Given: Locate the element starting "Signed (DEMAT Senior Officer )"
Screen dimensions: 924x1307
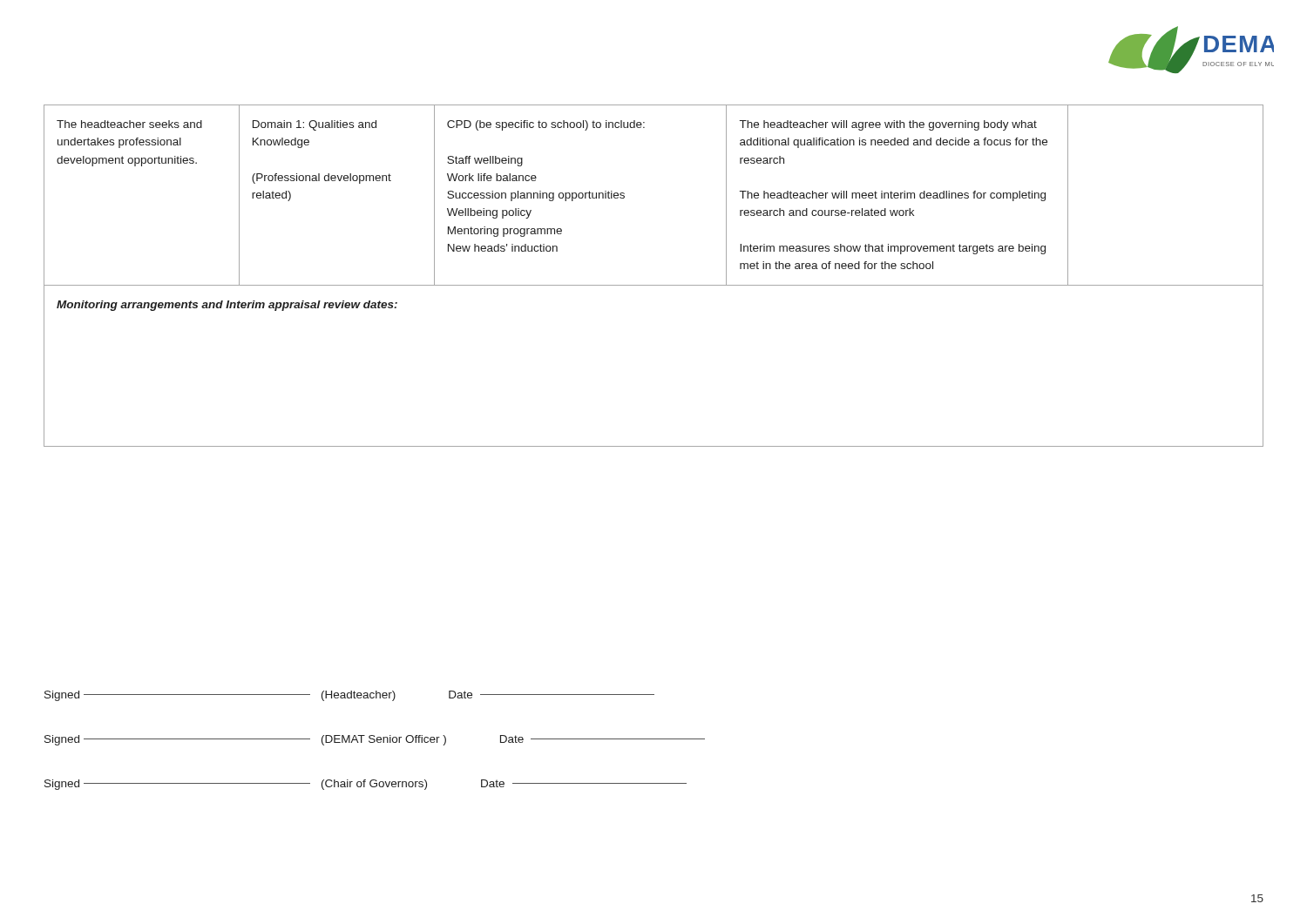Looking at the screenshot, I should (374, 739).
